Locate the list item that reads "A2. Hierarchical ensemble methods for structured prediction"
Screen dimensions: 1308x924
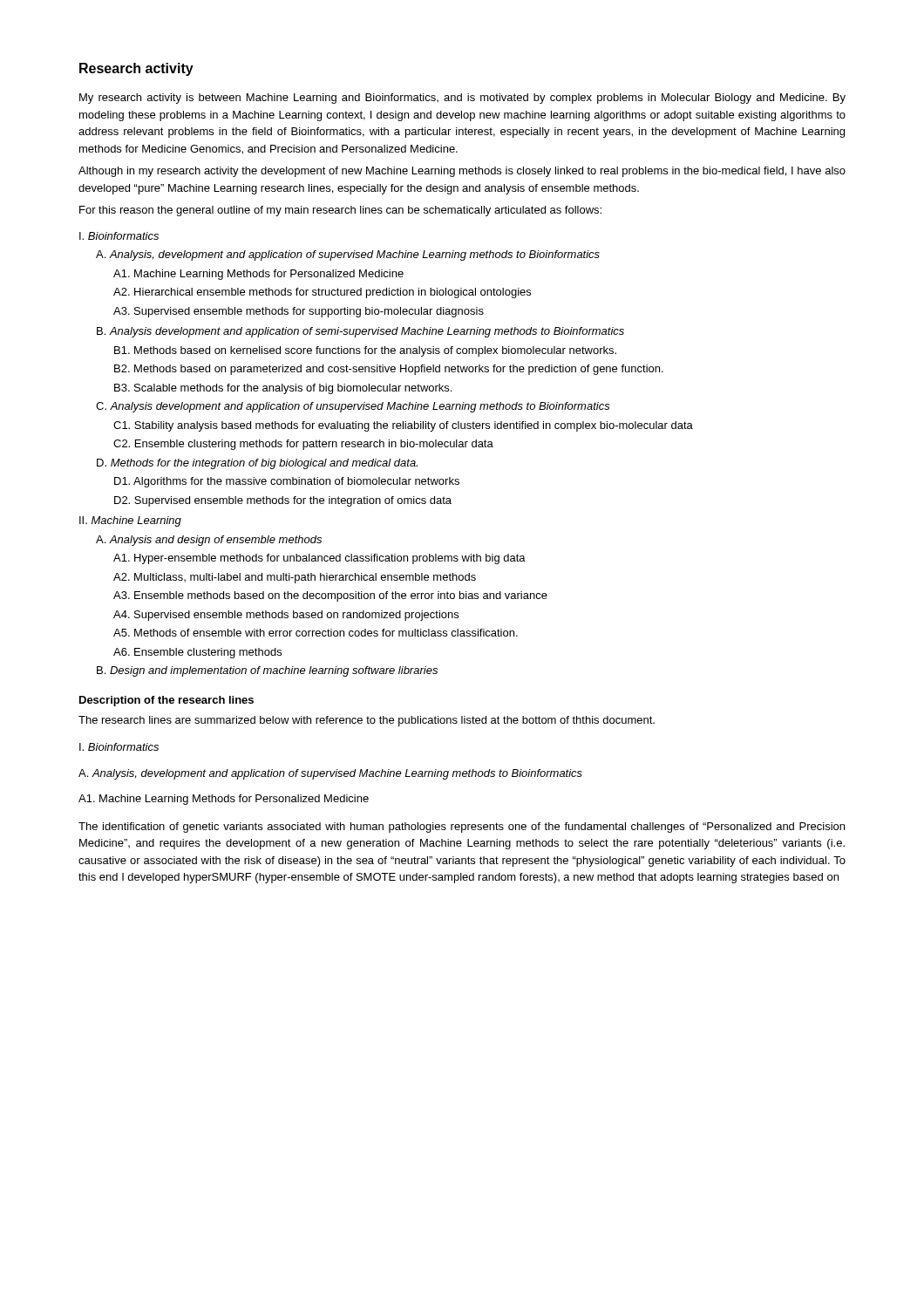tap(322, 292)
